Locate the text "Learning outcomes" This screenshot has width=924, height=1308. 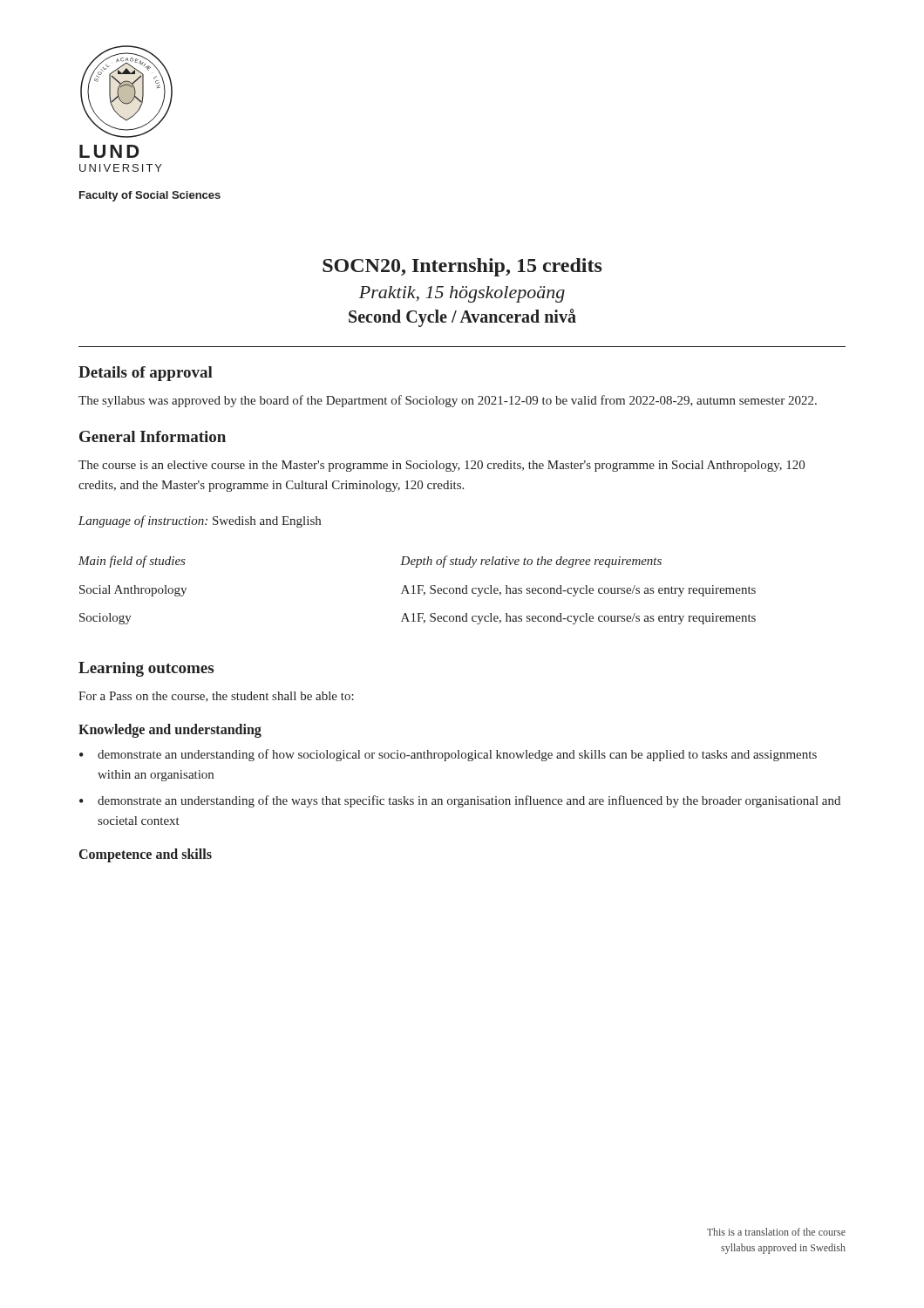(146, 667)
